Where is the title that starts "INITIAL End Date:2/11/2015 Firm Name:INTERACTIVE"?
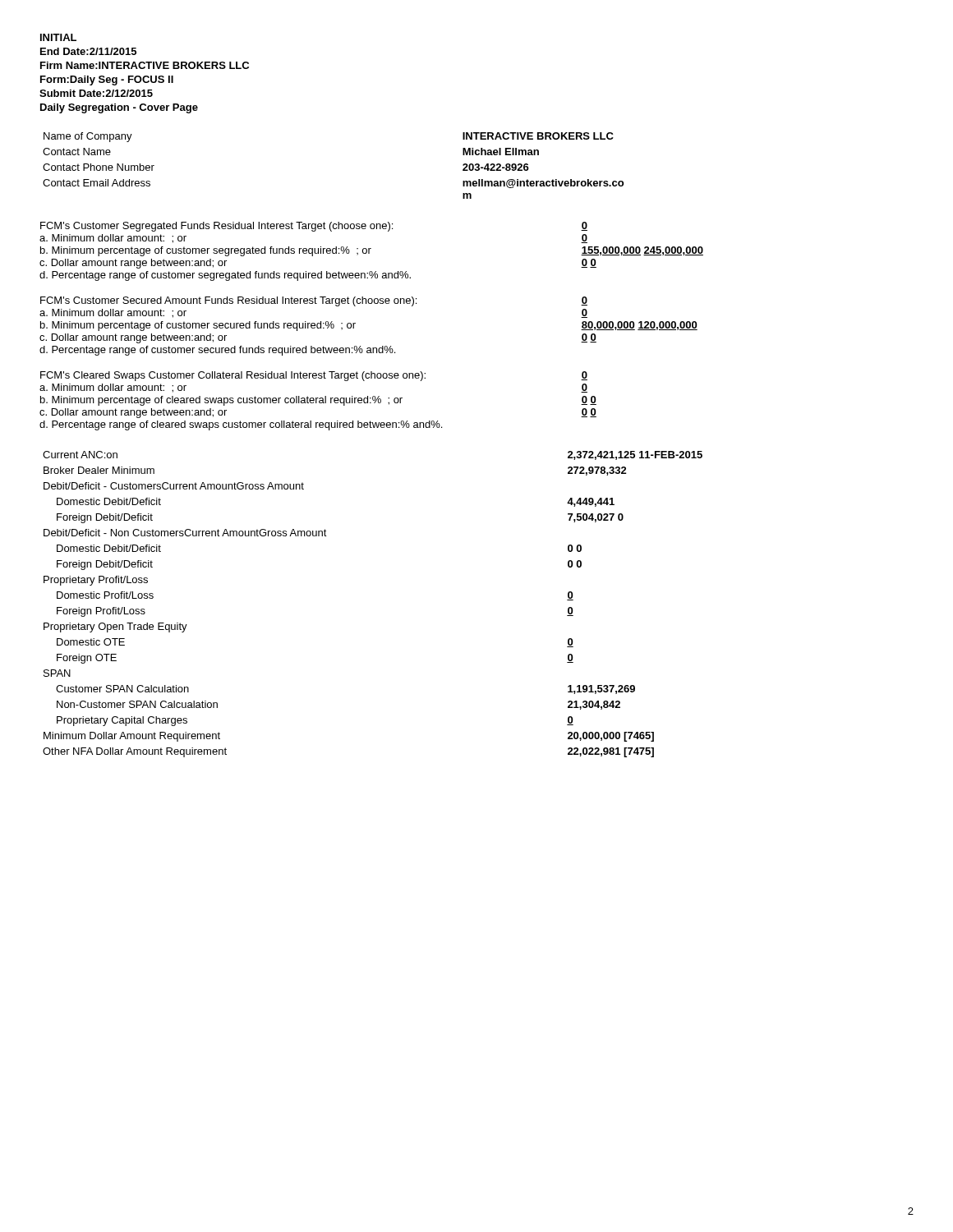953x1232 pixels. coord(58,37)
